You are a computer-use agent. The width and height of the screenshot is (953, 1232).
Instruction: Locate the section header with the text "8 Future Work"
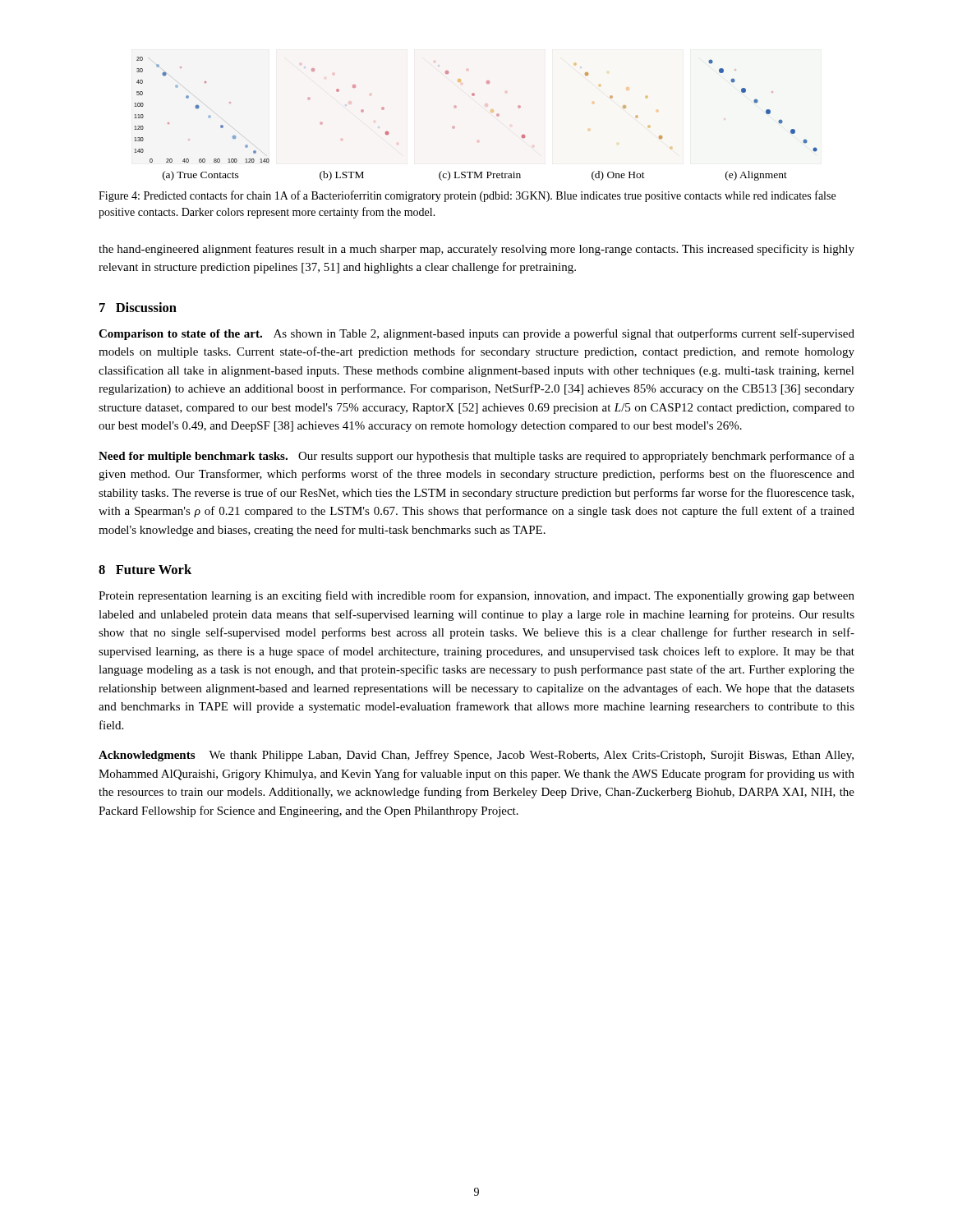(145, 570)
